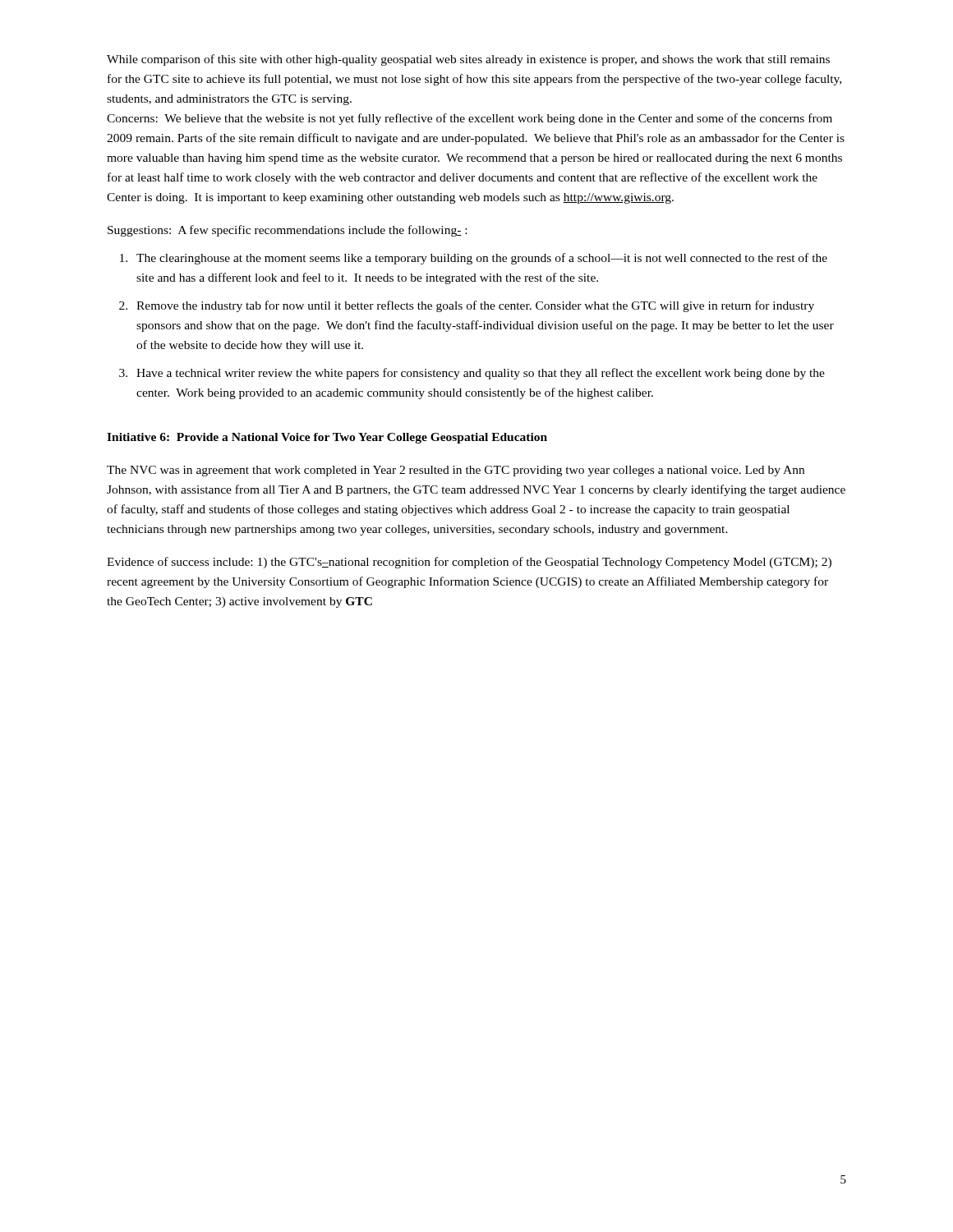Find the list item containing "Remove the industry tab for now until it"

tap(489, 325)
